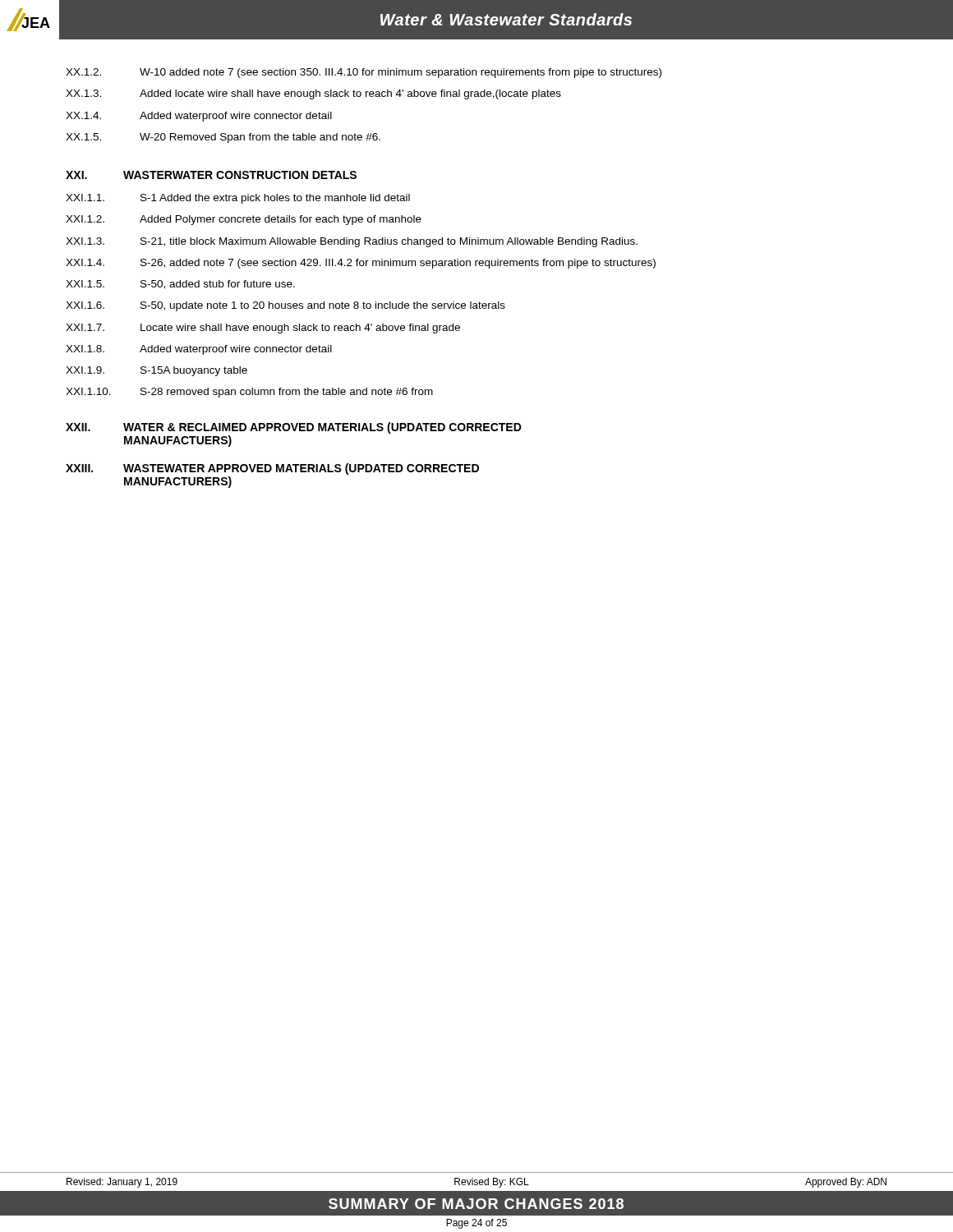Screen dimensions: 1232x953
Task: Click on the block starting "XXI.1.10. S-28 removed span"
Action: tap(249, 393)
